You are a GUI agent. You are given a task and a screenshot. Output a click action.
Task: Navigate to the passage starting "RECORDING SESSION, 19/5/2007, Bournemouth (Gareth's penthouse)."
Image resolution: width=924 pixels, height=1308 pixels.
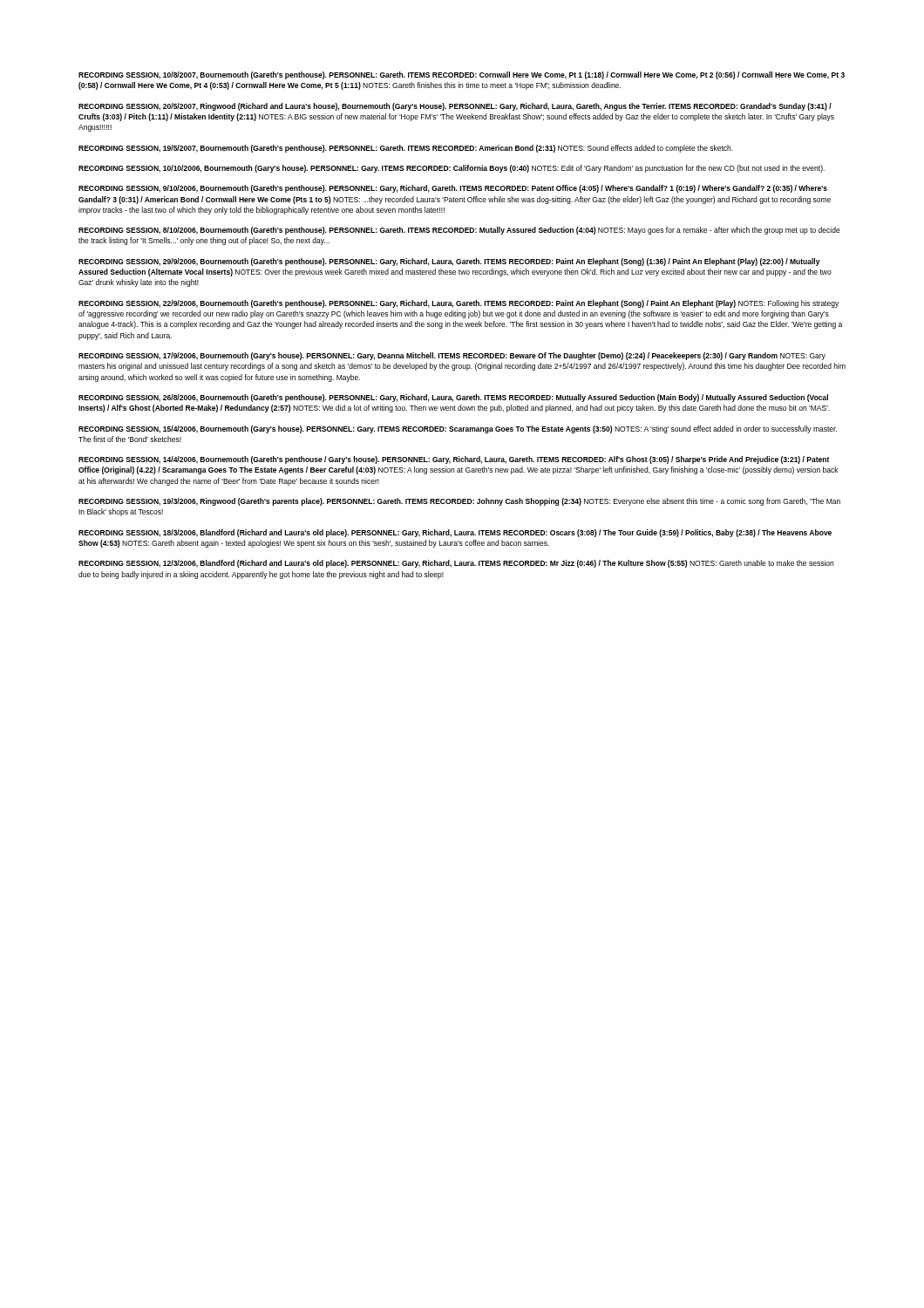(x=406, y=148)
